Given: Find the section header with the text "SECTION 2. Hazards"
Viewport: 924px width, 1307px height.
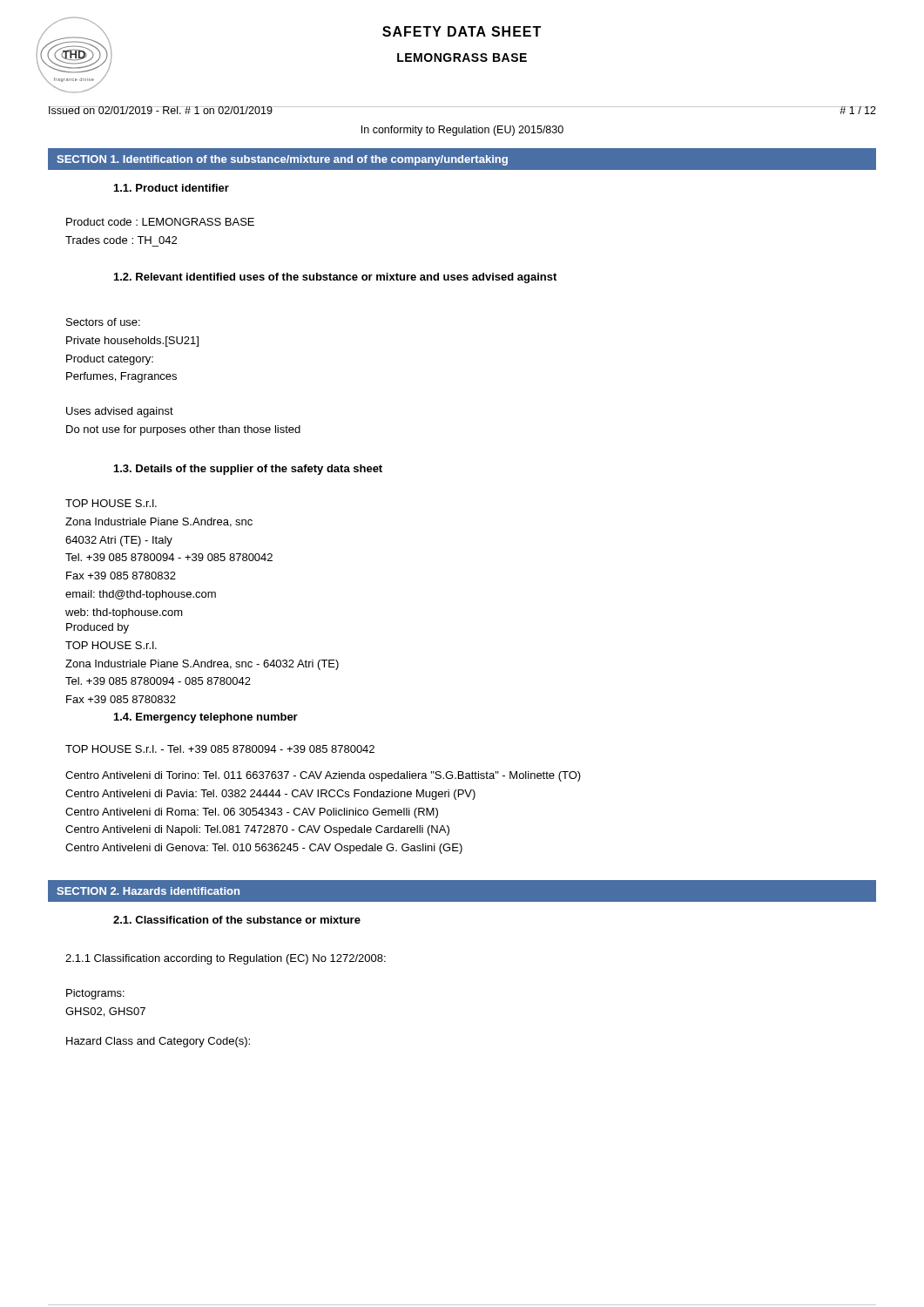Looking at the screenshot, I should click(148, 891).
